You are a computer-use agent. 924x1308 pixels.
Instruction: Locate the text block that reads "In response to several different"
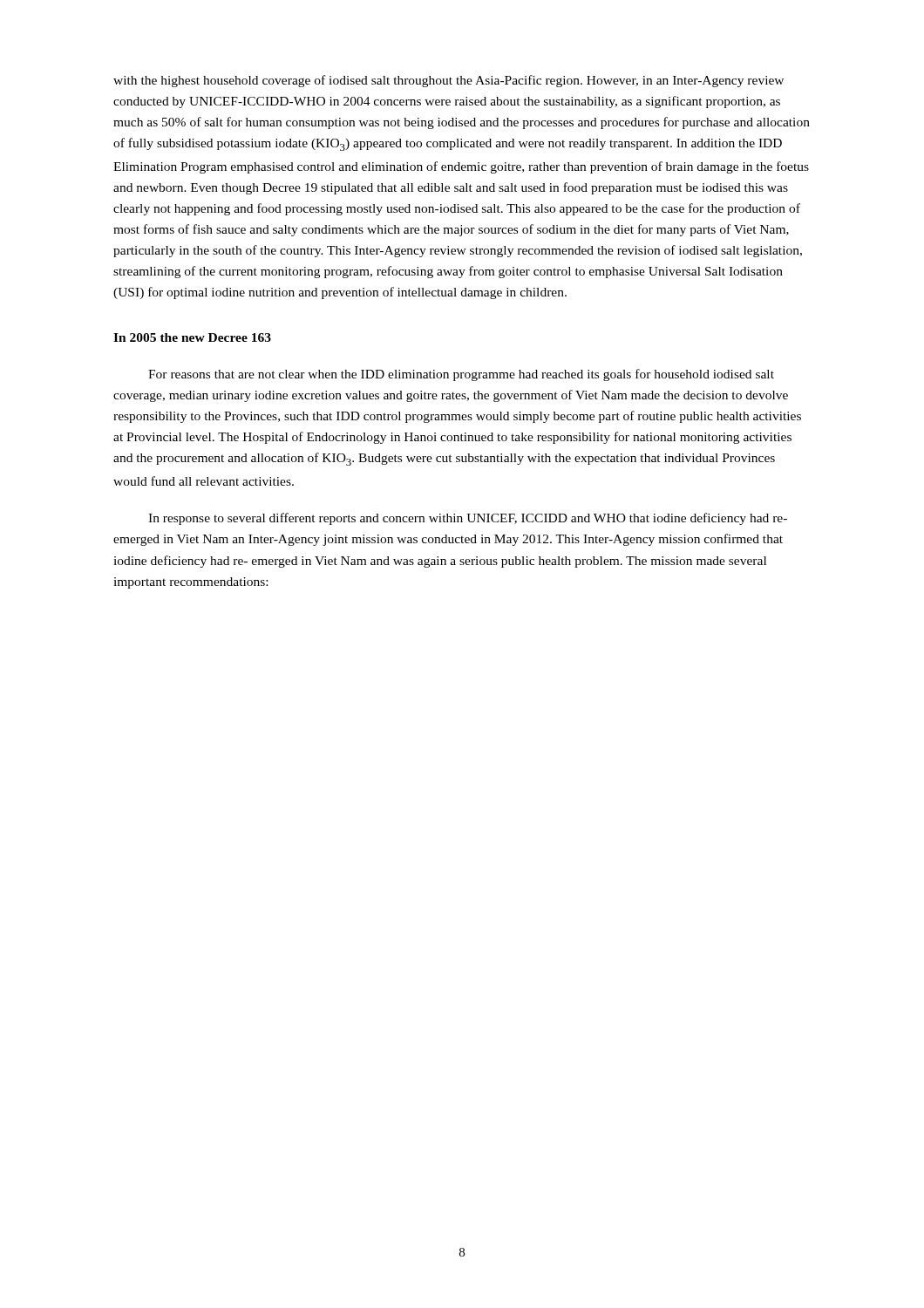click(x=450, y=549)
